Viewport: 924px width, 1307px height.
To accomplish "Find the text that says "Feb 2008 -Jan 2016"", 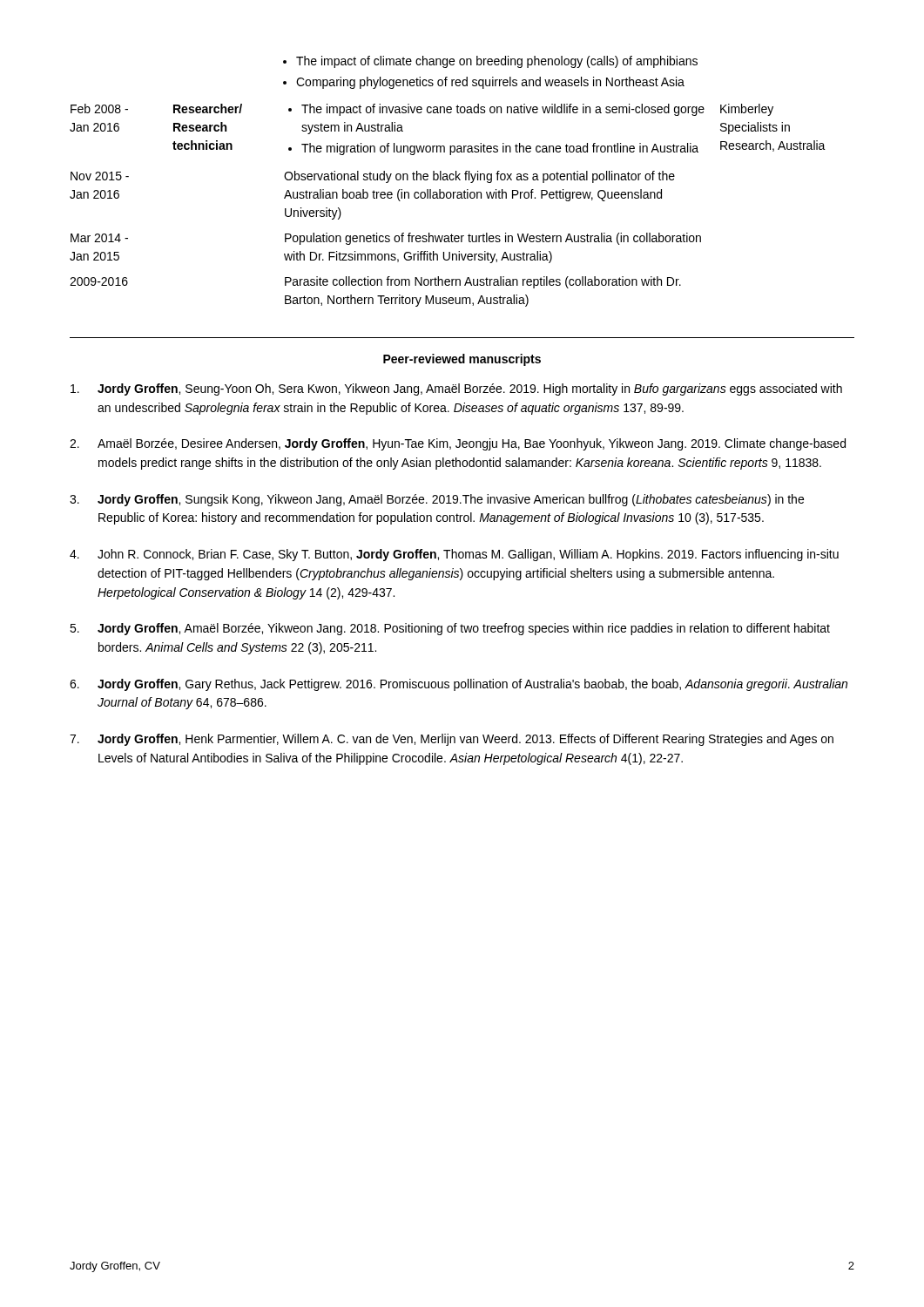I will click(99, 118).
